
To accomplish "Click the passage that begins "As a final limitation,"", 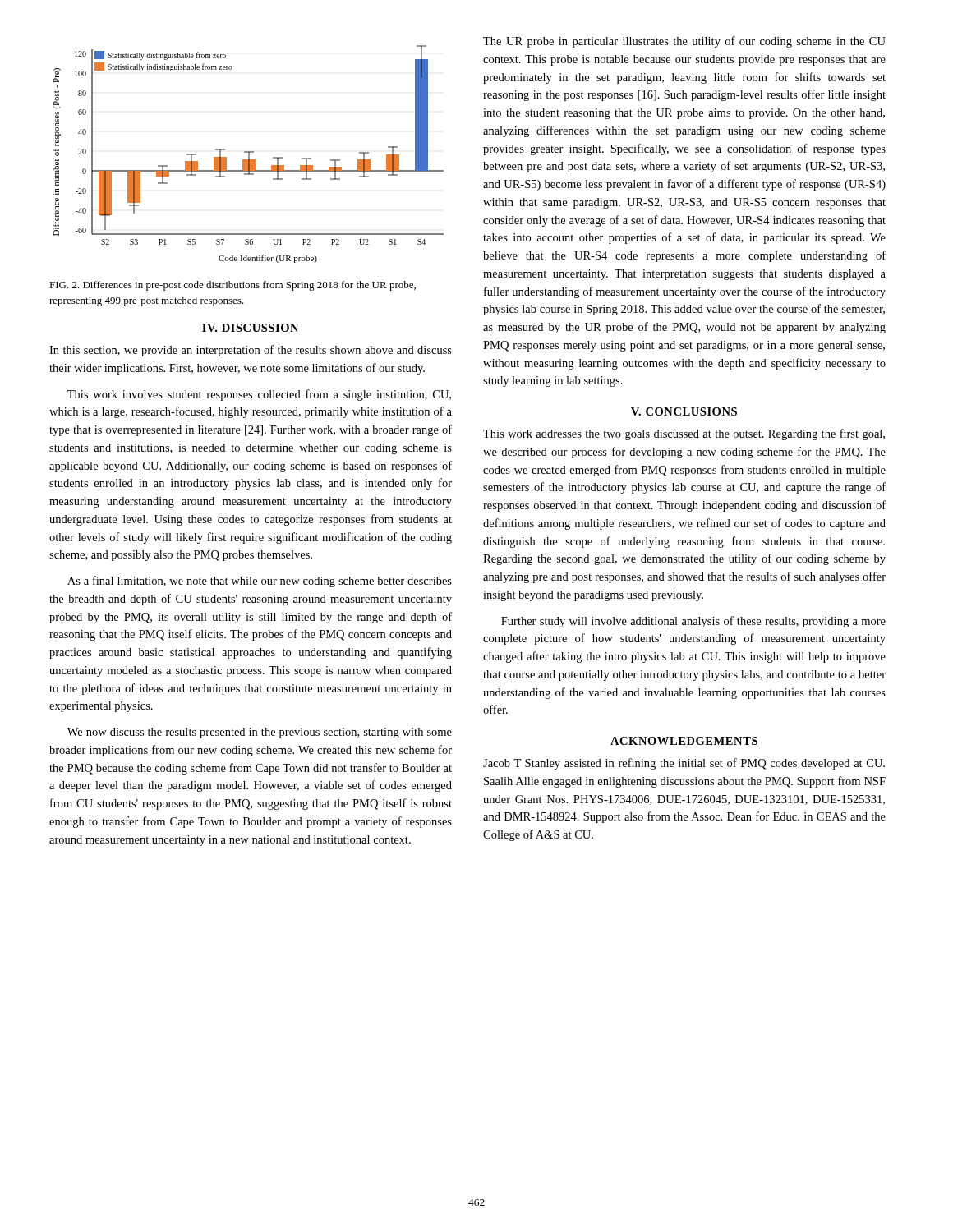I will [251, 644].
